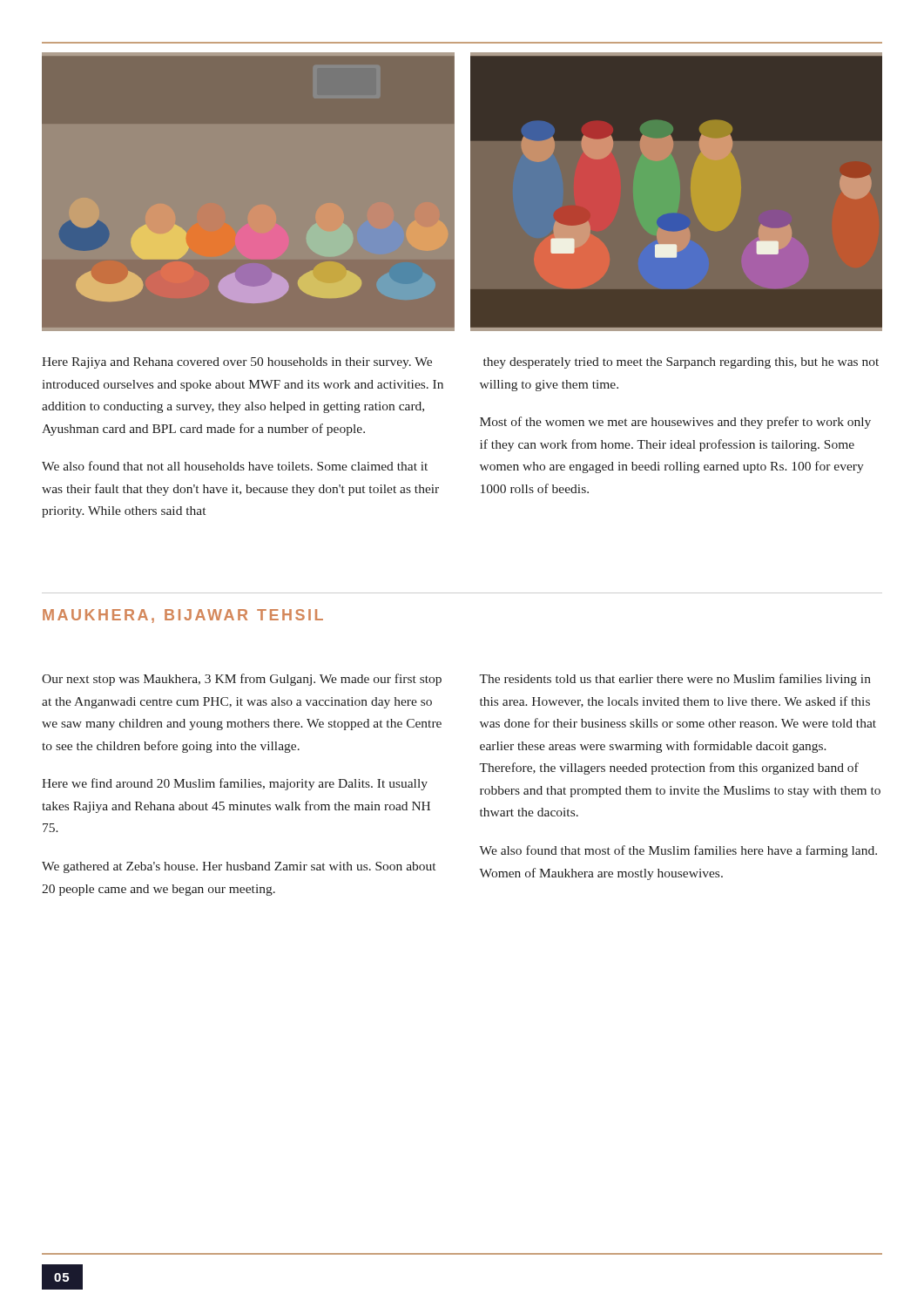Locate the text block that reads "Here we find around"

coord(243,806)
